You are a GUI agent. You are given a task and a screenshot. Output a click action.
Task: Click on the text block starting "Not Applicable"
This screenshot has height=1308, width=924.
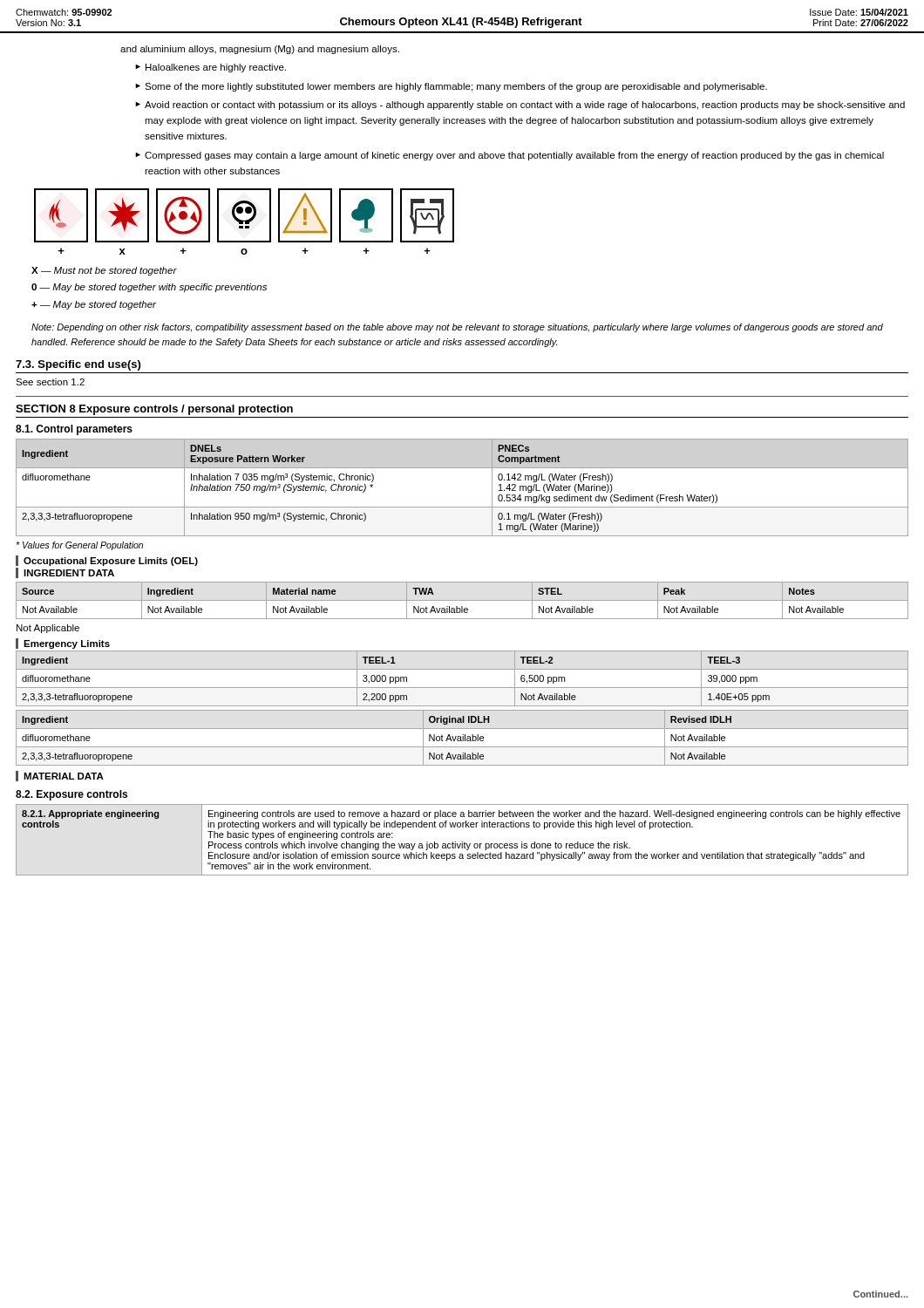pos(48,628)
